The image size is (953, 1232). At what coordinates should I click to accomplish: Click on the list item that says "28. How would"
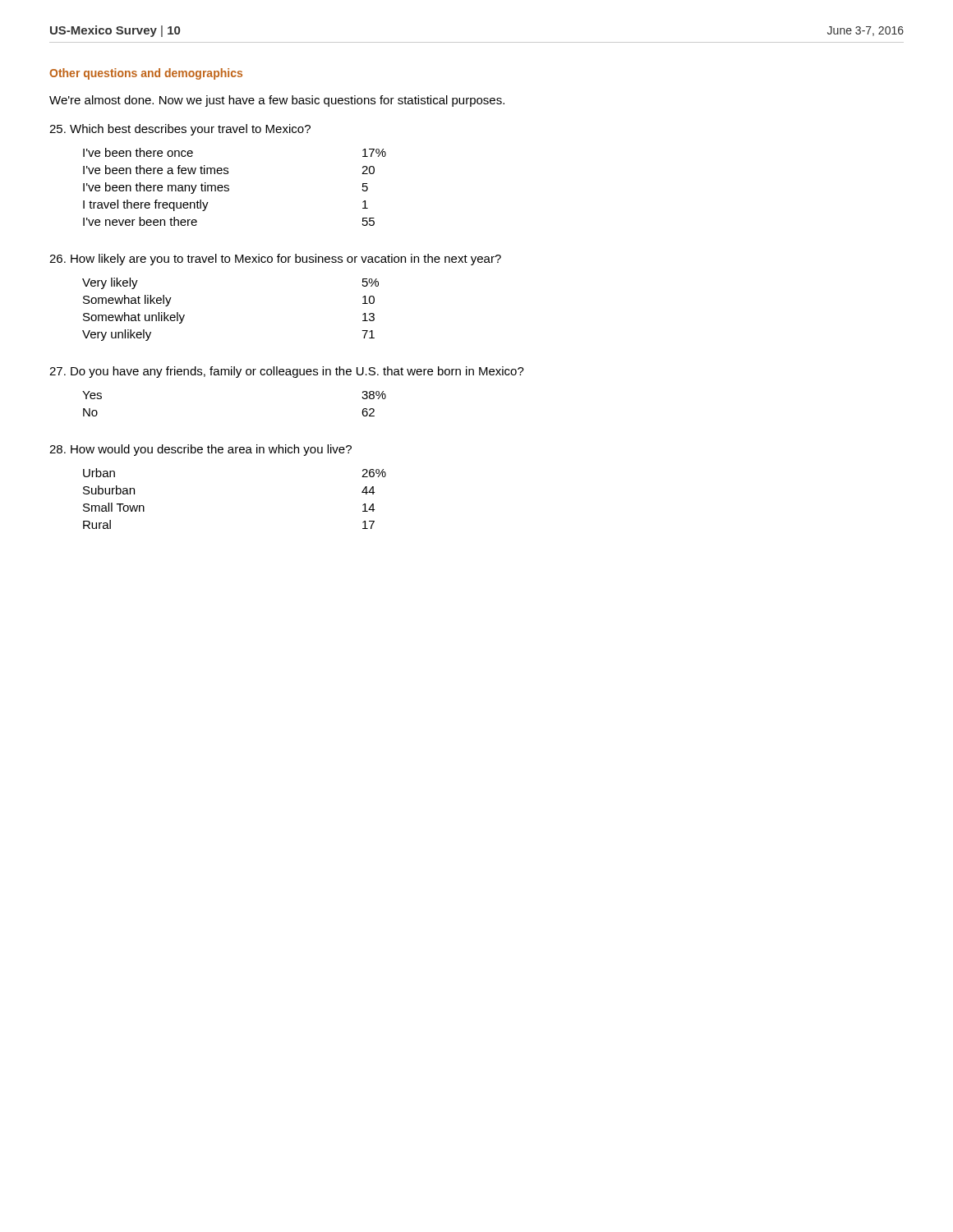[x=201, y=449]
